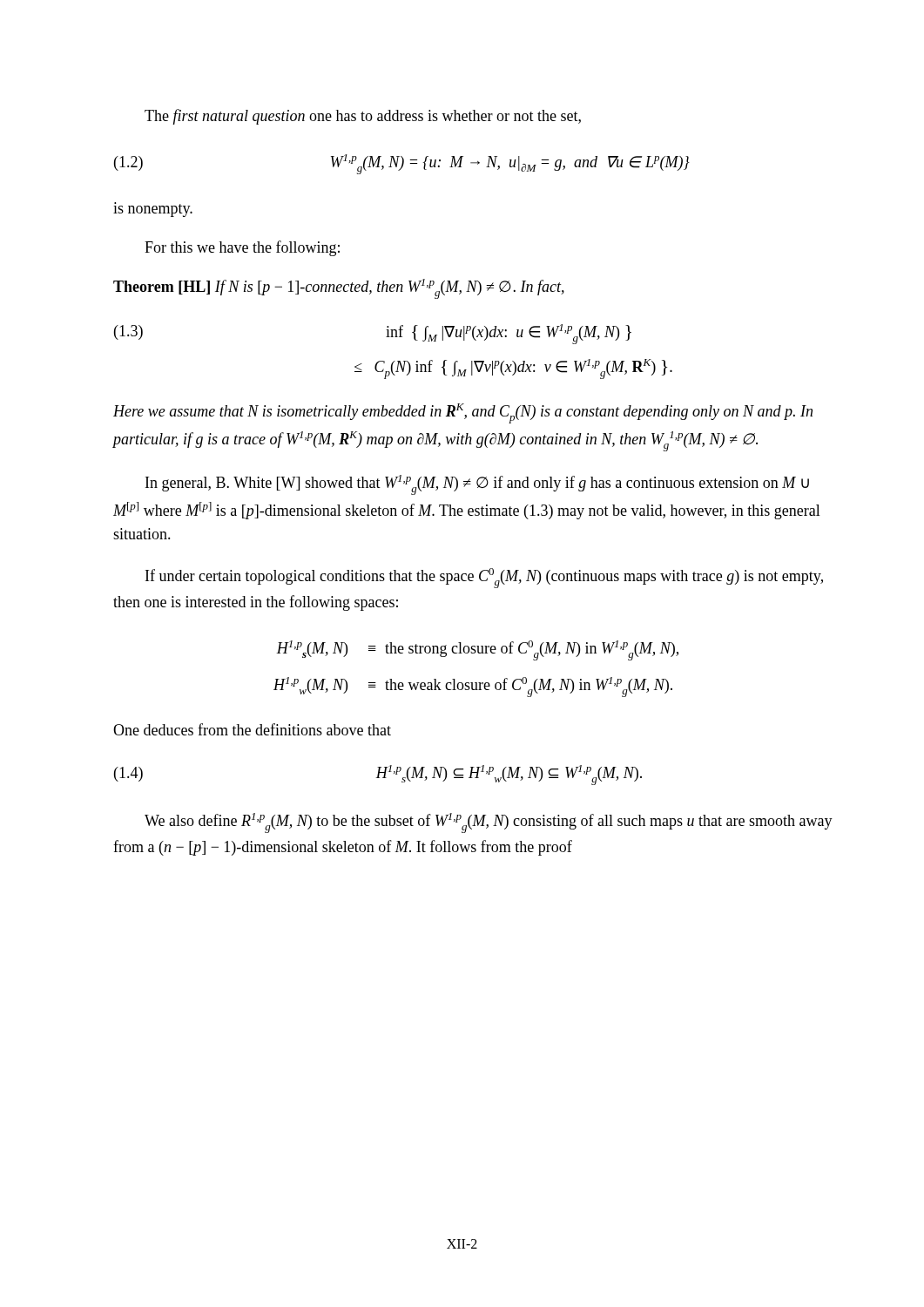Find the element starting "We also define R1,pg(M,"

[473, 833]
